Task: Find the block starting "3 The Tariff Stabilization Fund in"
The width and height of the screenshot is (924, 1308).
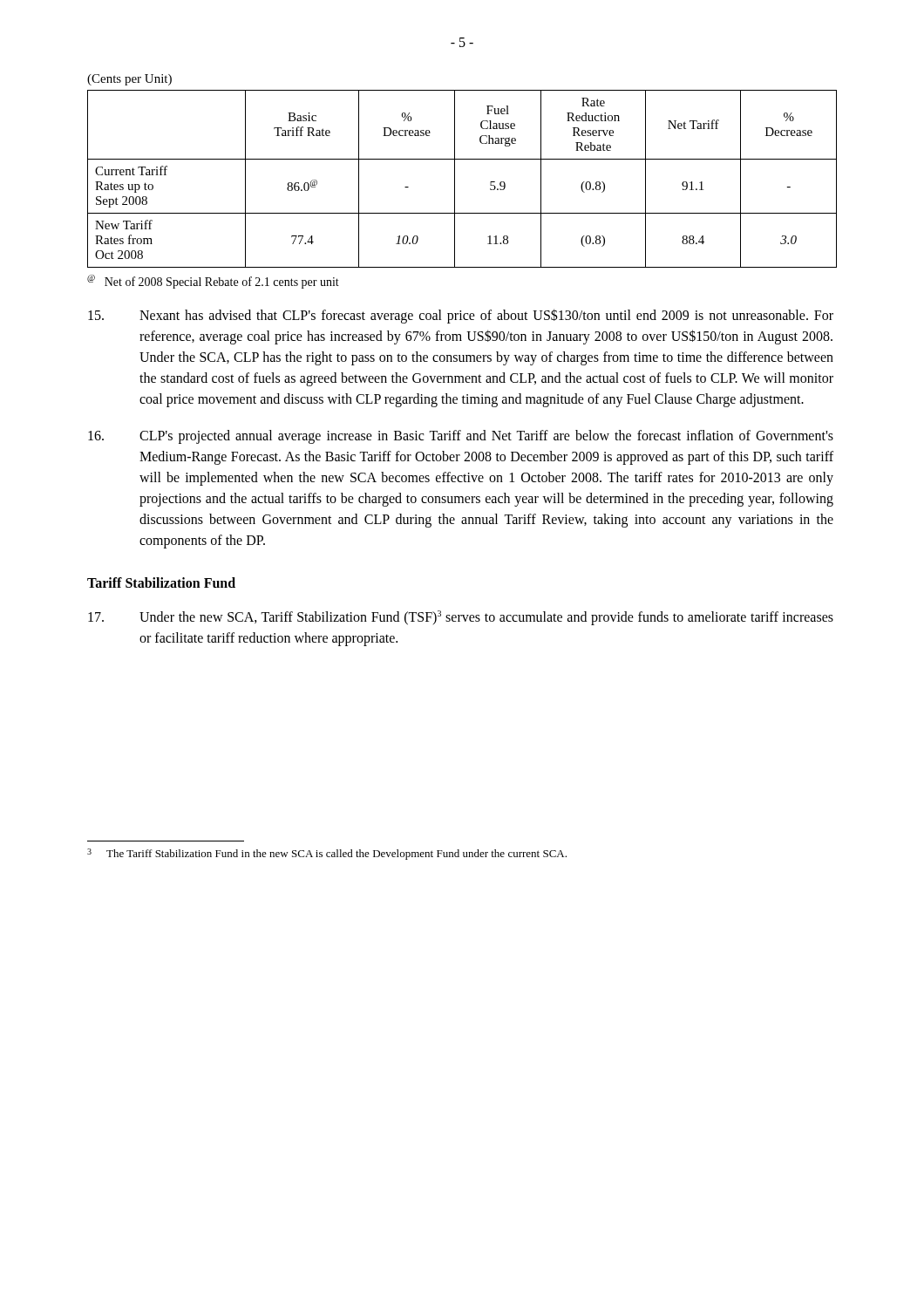Action: pyautogui.click(x=327, y=855)
